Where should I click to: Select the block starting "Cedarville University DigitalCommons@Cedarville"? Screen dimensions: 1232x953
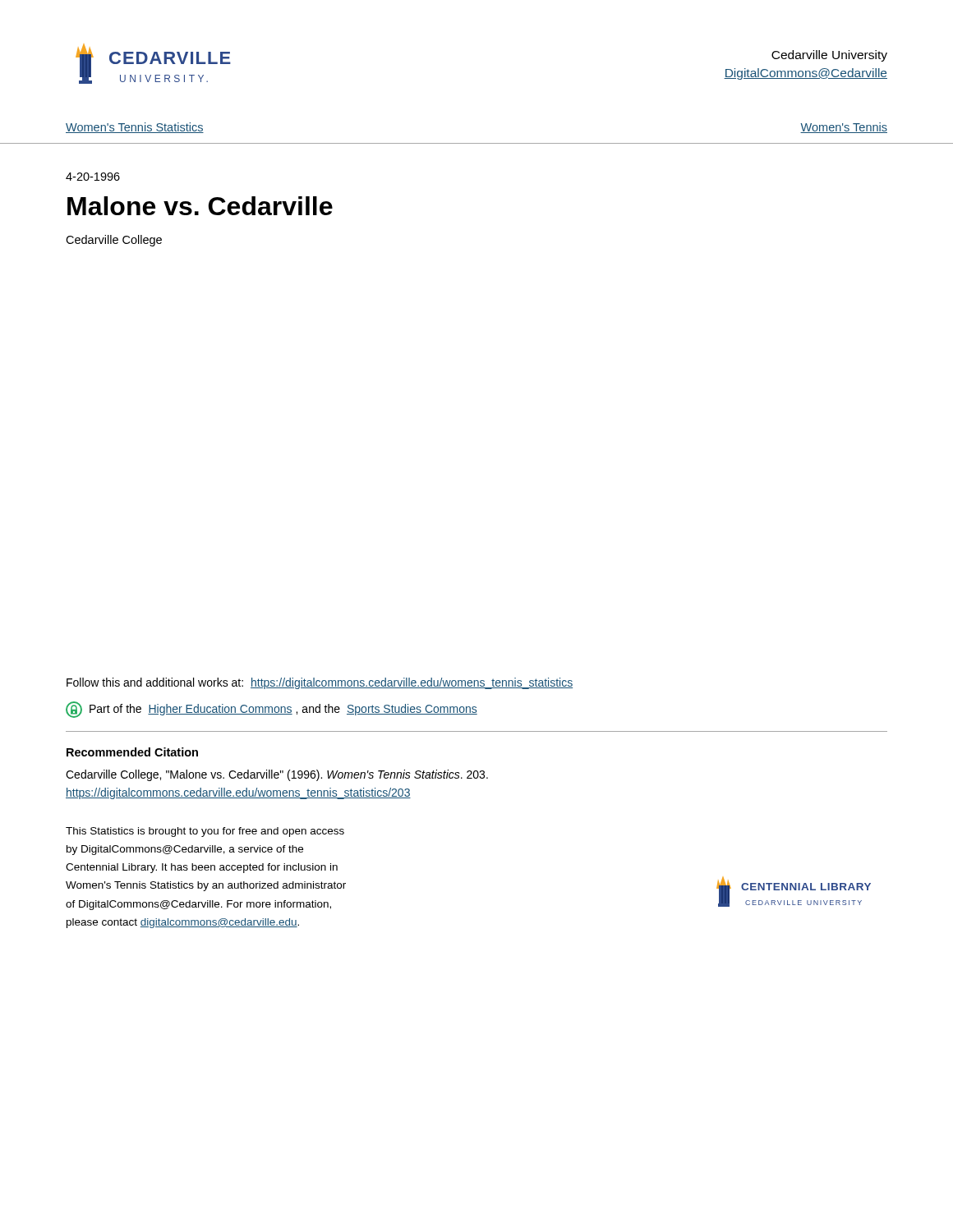[x=806, y=64]
